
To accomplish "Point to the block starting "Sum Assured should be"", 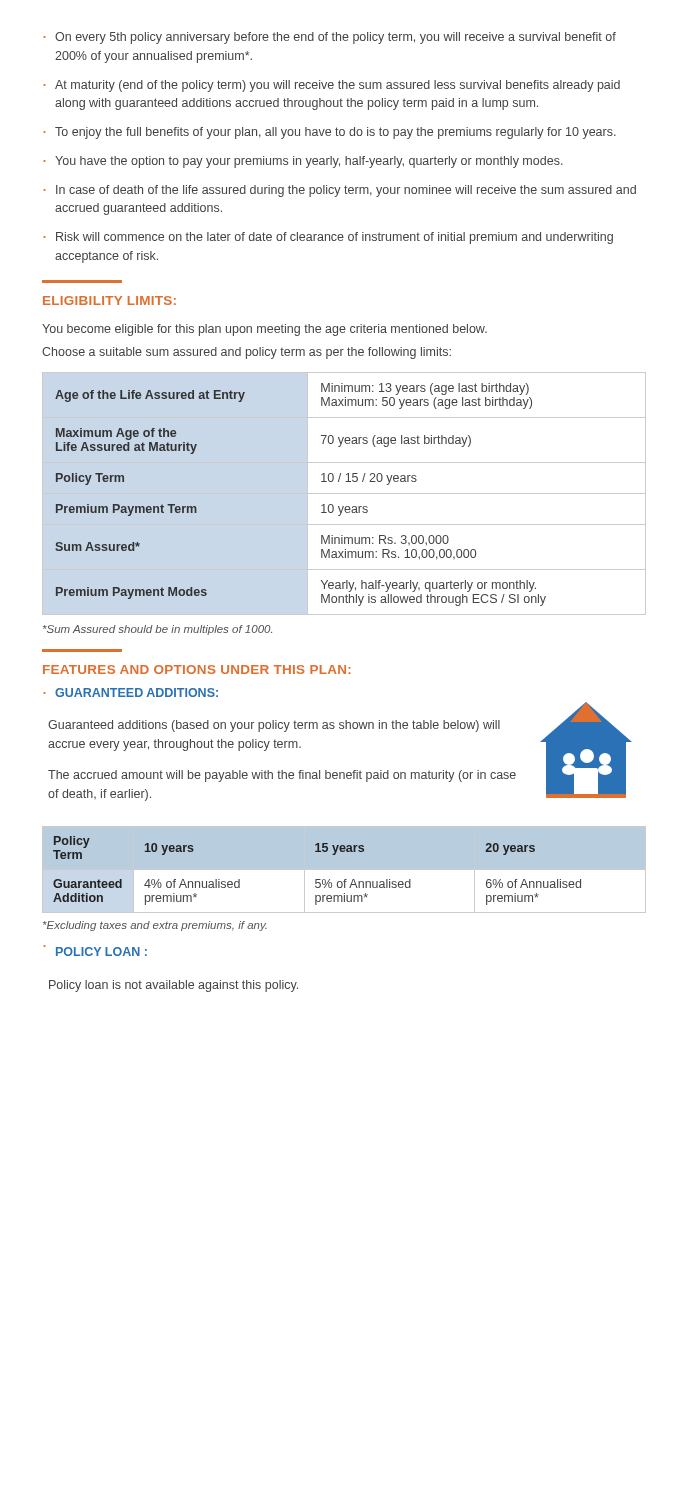I will [158, 629].
